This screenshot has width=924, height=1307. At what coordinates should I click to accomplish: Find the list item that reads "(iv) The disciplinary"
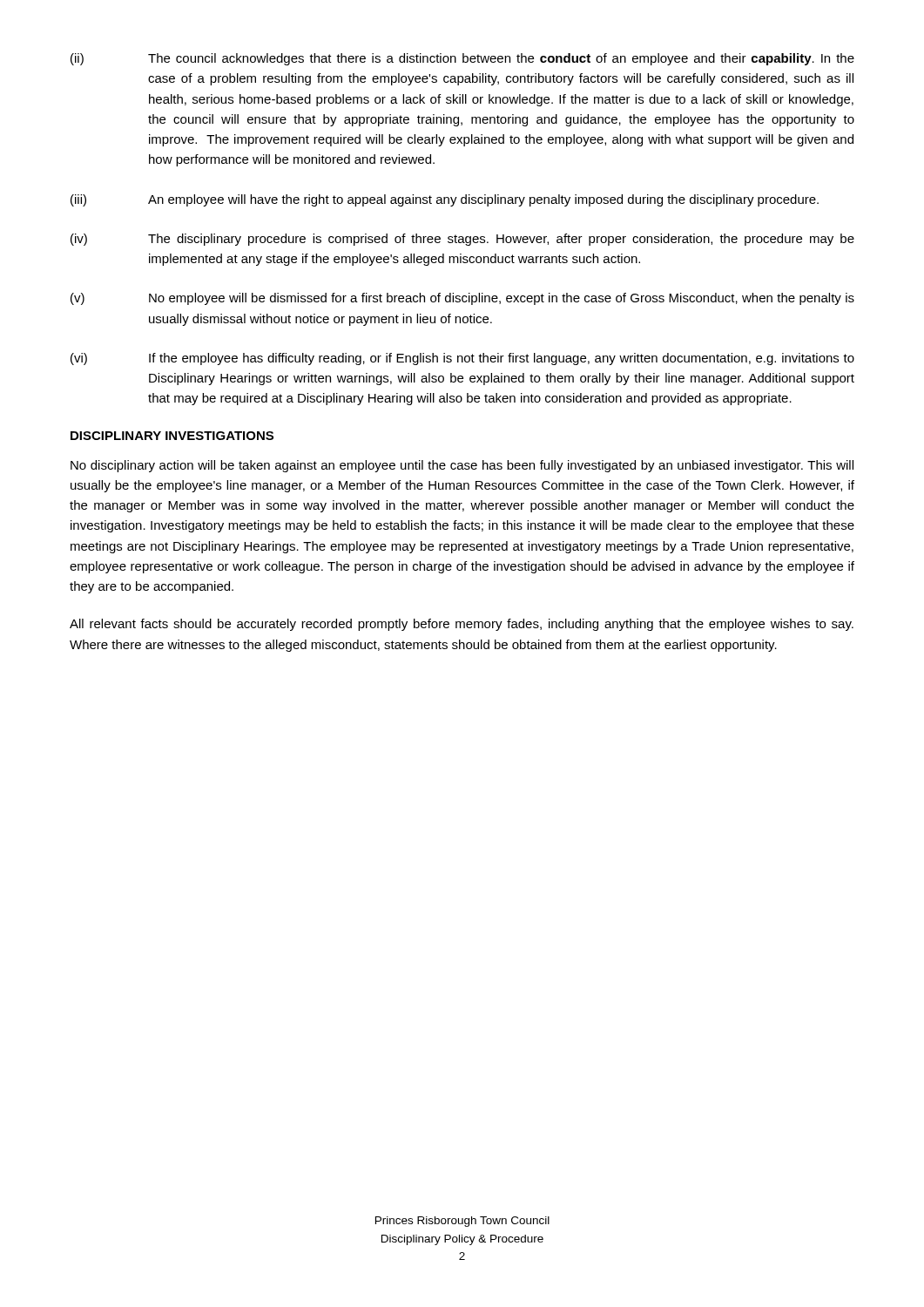[x=462, y=248]
